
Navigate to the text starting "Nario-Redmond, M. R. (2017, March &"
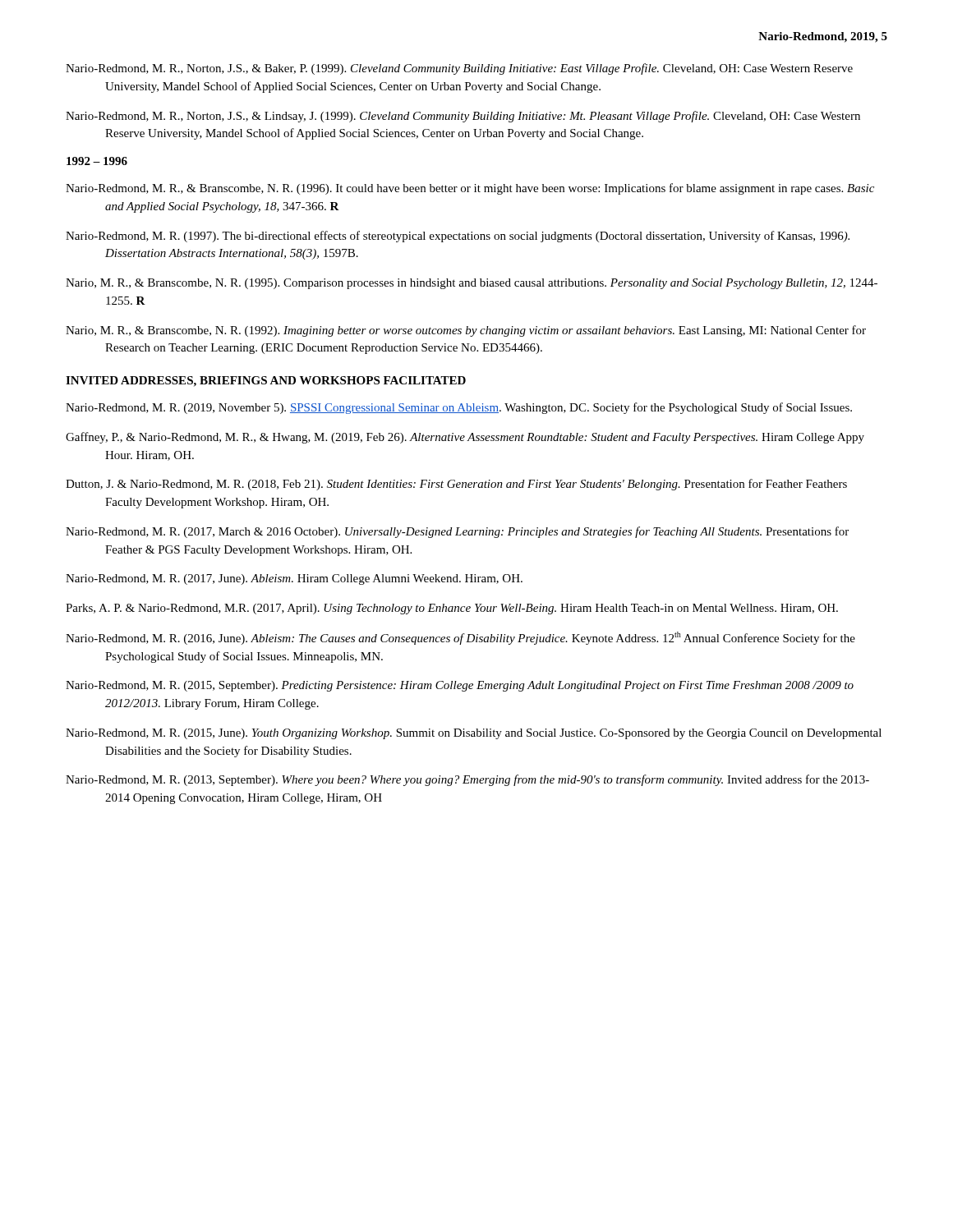(x=457, y=540)
